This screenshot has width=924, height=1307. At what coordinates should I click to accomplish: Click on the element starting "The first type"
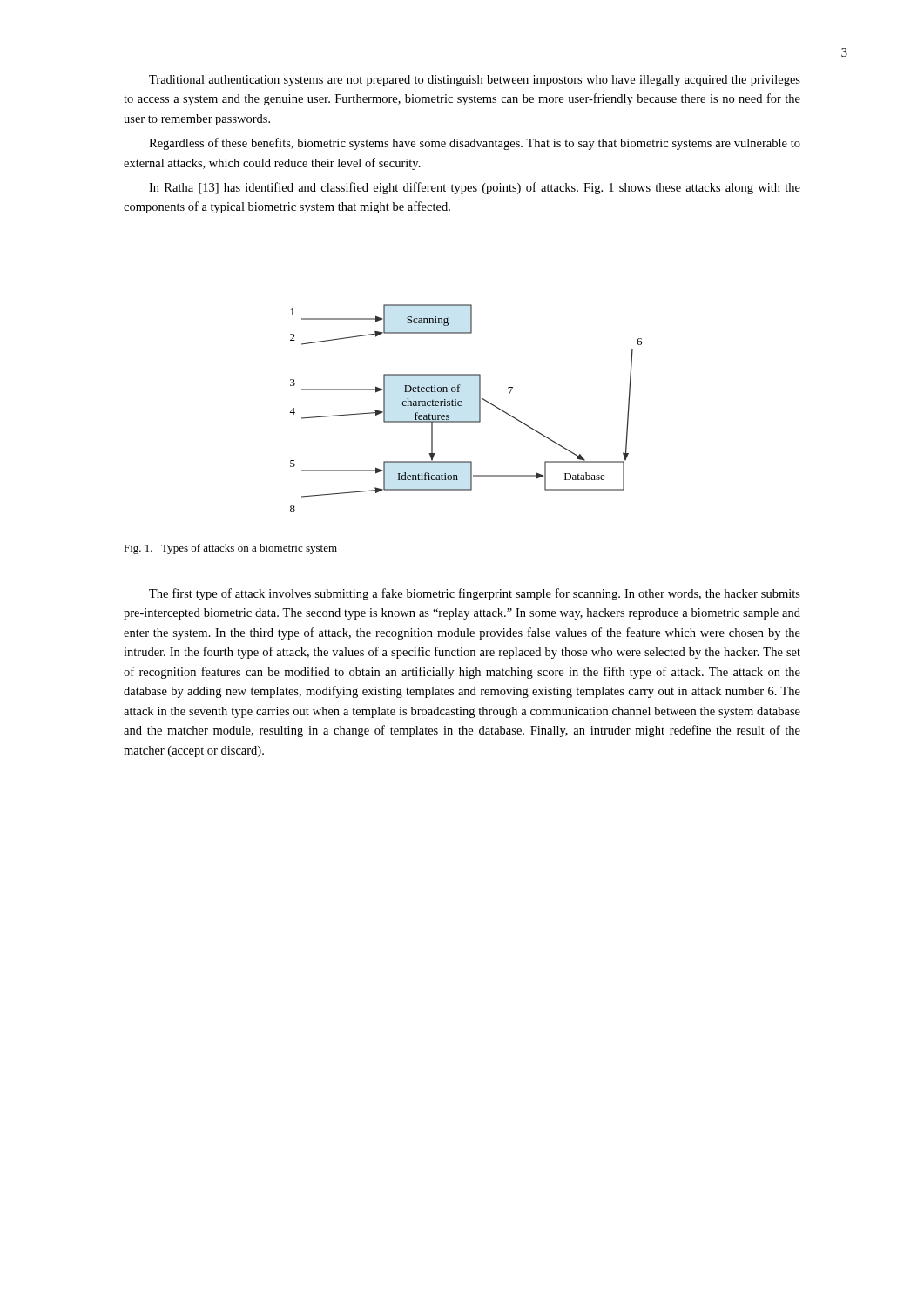pos(462,672)
